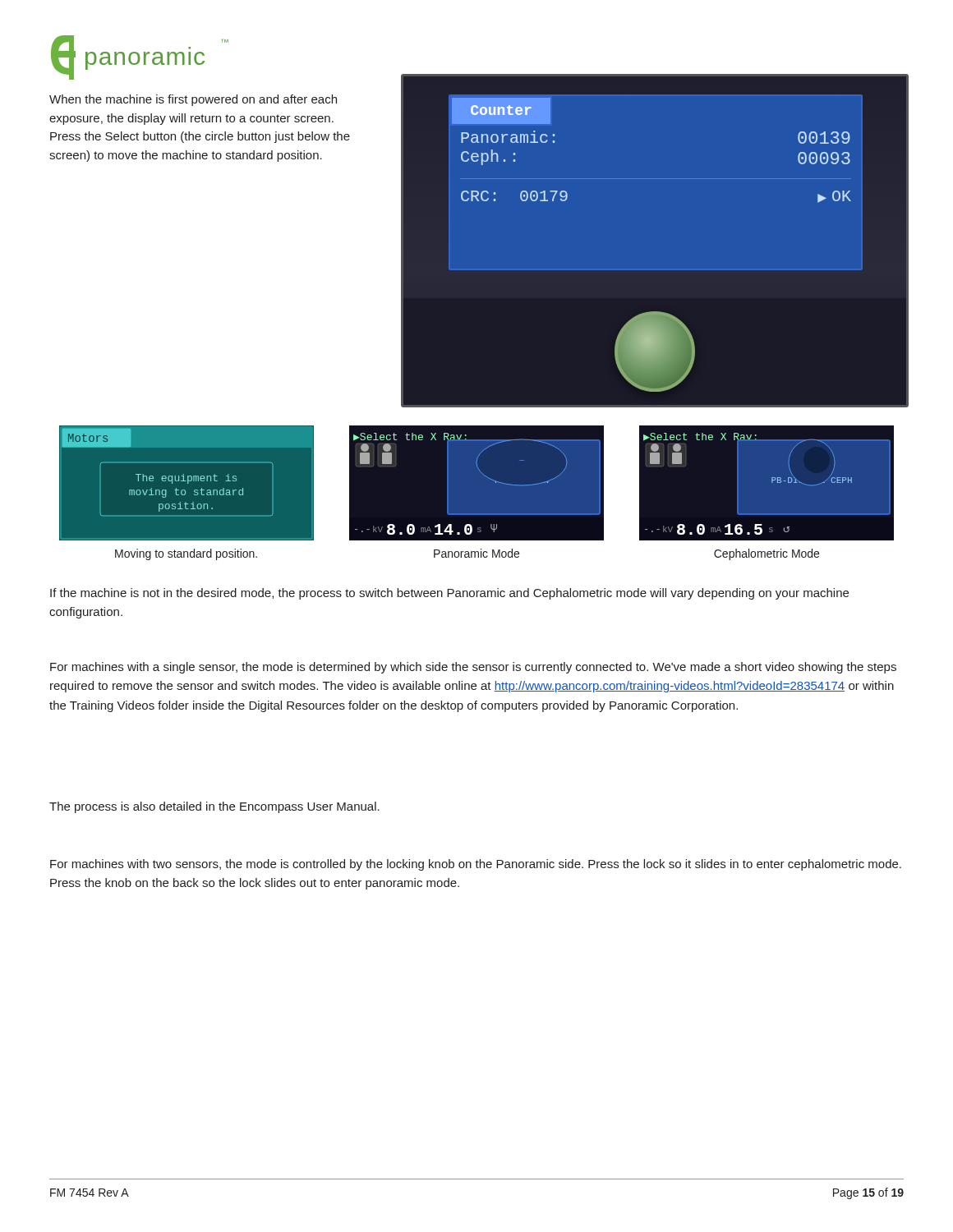953x1232 pixels.
Task: Click on the region starting "For machines with two sensors, the"
Action: tap(476, 873)
